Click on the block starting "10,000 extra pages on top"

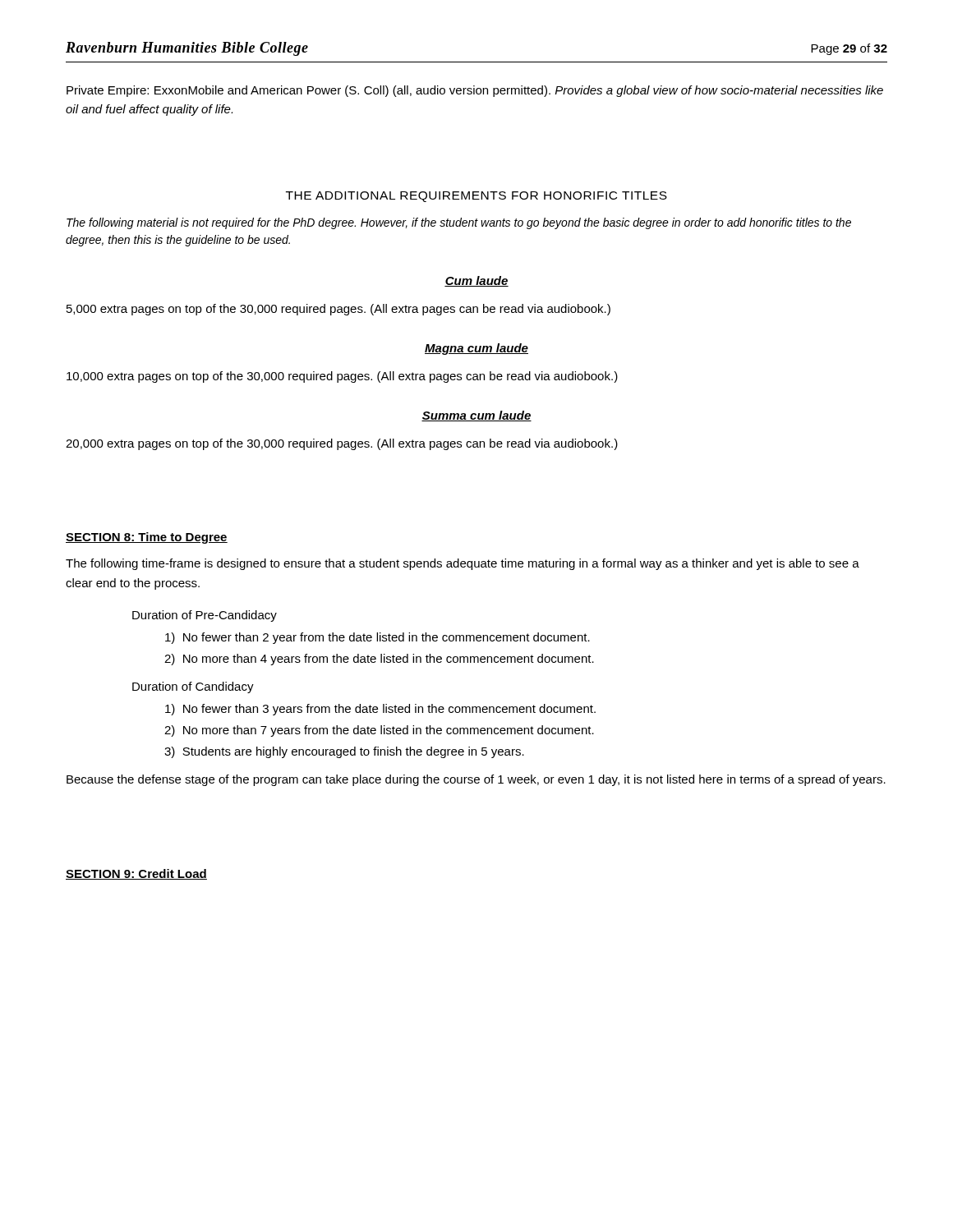click(342, 376)
